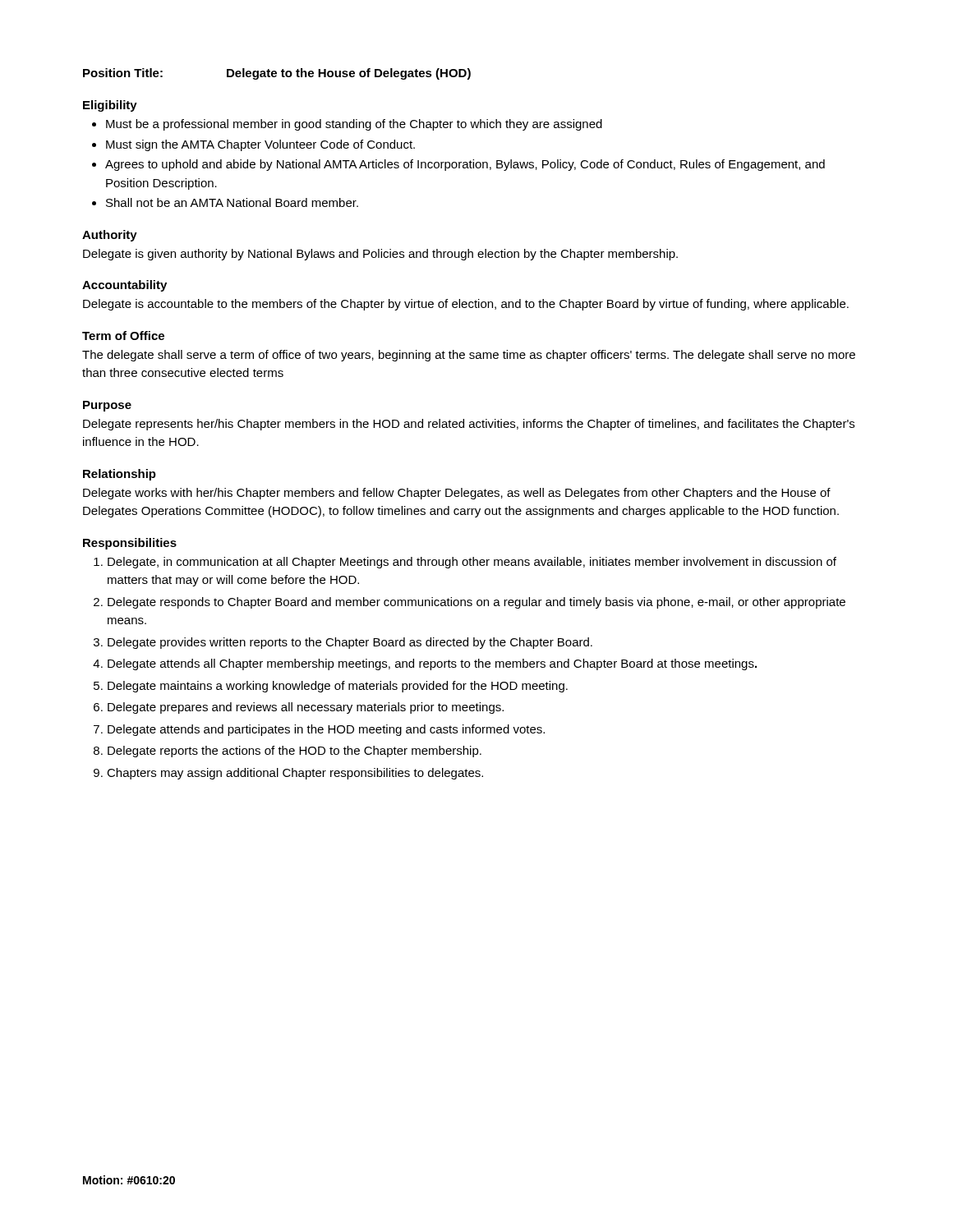This screenshot has height=1232, width=953.
Task: Click on the list item containing "Delegate attends all"
Action: (x=432, y=663)
